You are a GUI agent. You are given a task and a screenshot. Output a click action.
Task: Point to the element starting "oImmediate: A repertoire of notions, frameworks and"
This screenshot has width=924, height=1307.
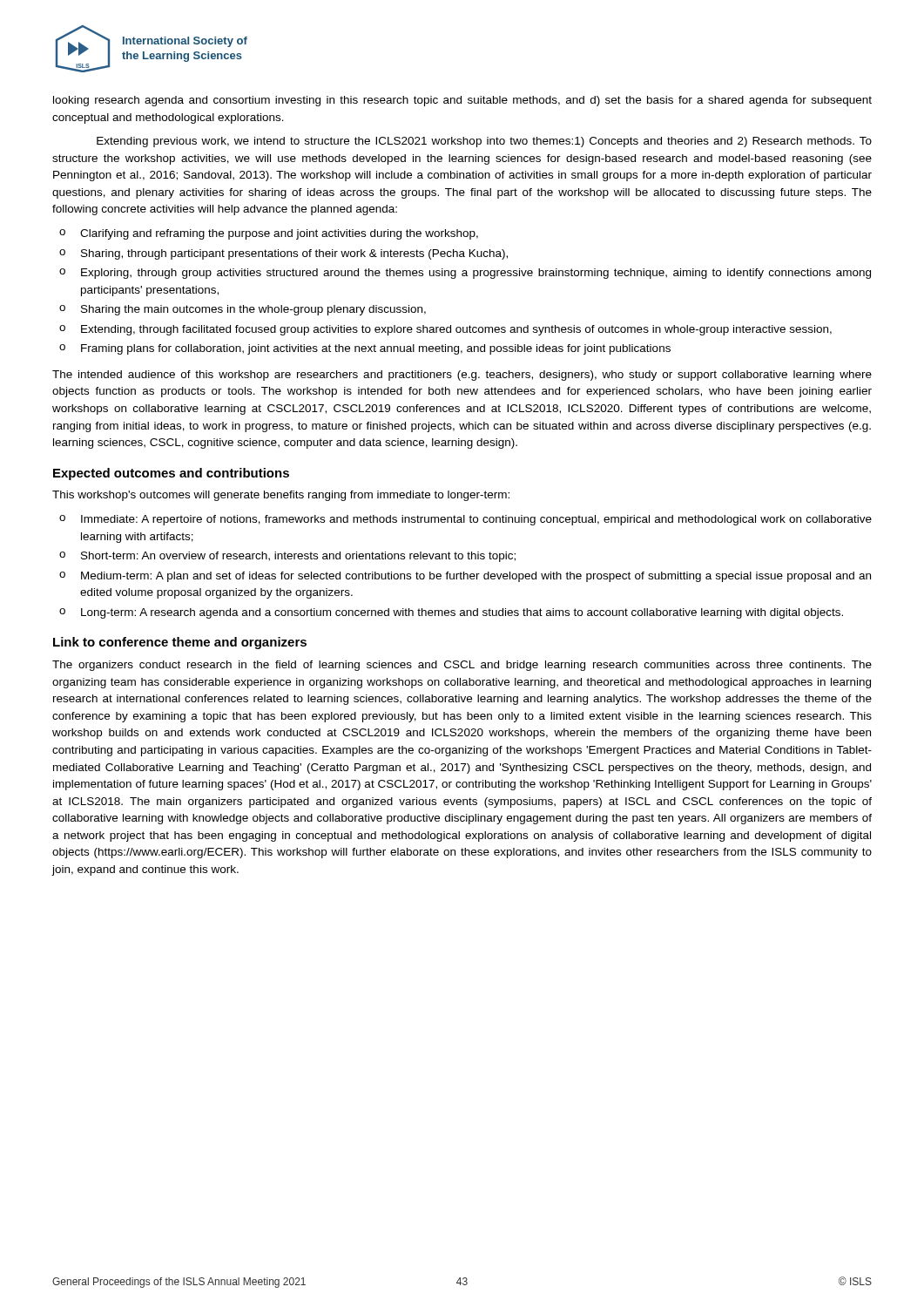click(x=462, y=528)
